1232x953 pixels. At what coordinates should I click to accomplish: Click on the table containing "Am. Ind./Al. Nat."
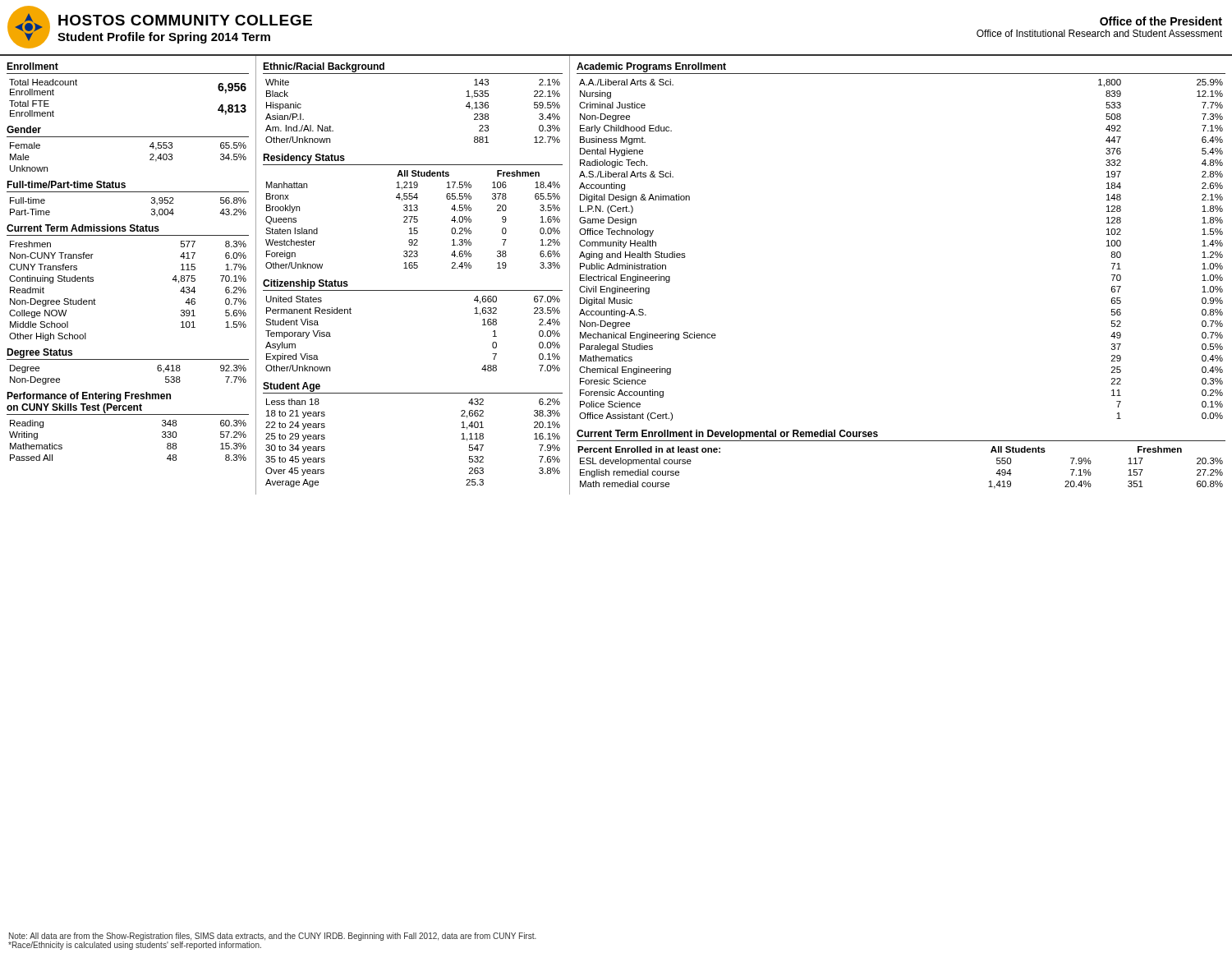pyautogui.click(x=413, y=111)
